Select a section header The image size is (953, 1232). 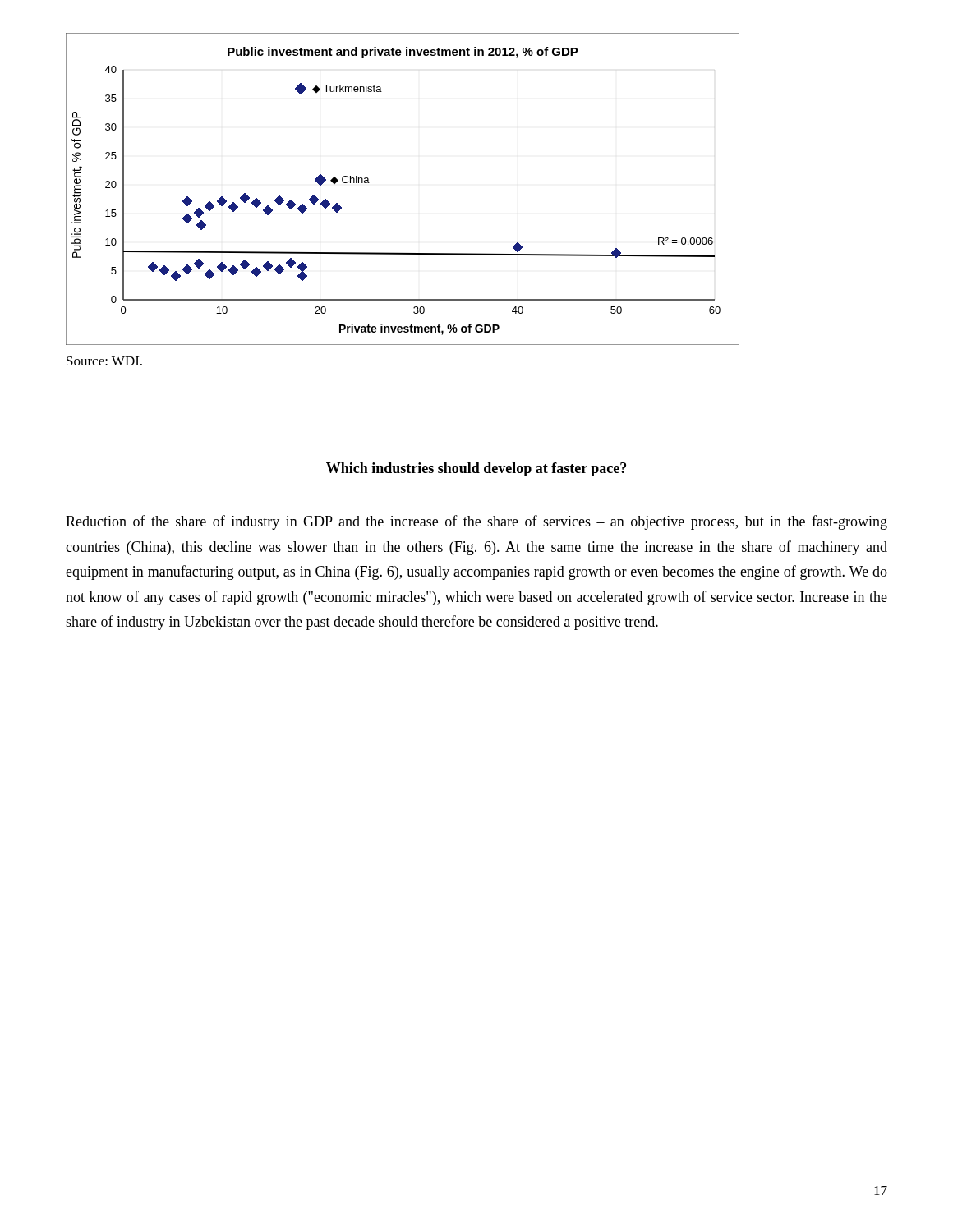476,468
